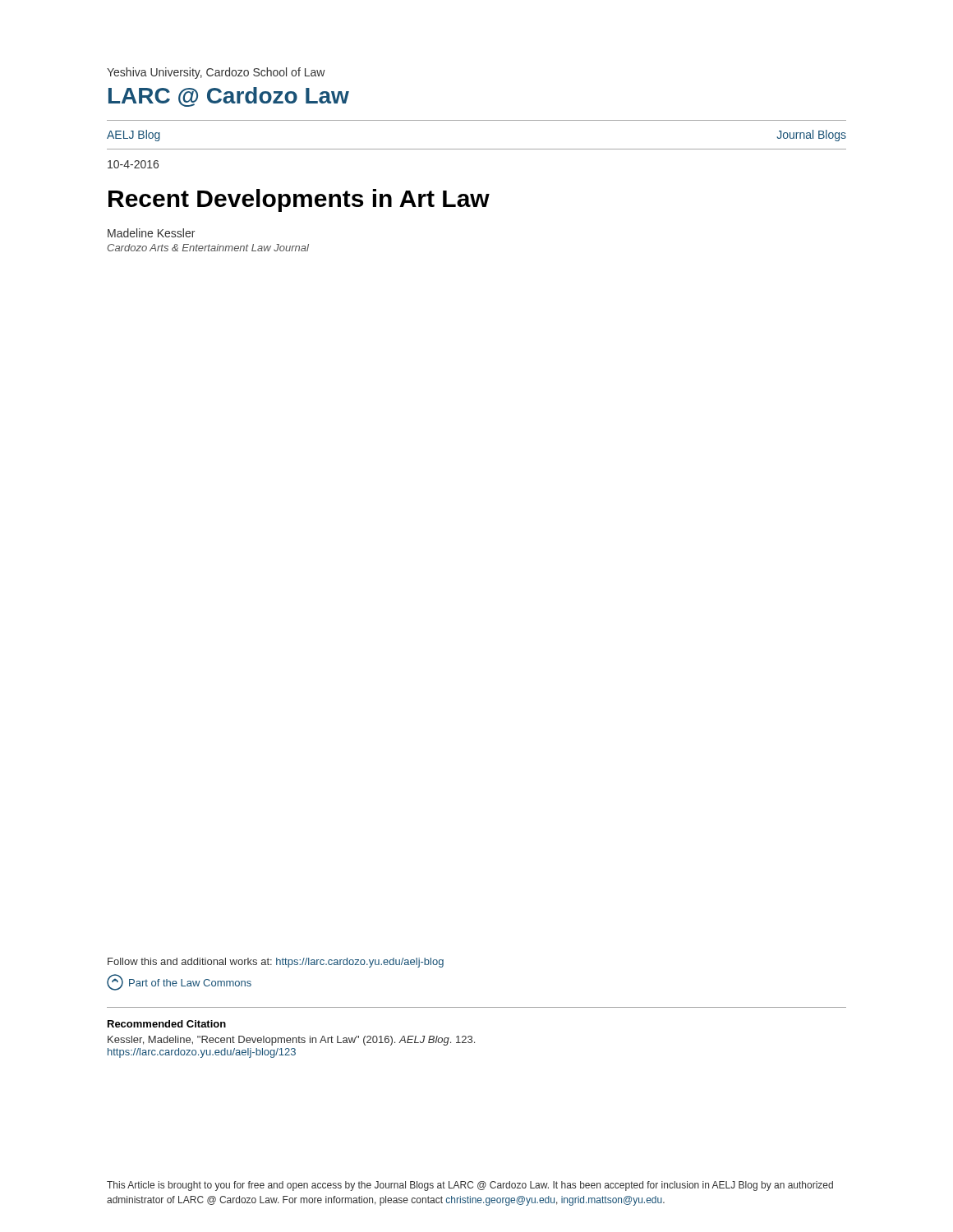Point to "Recent Developments in Art Law"
The image size is (953, 1232).
(298, 198)
